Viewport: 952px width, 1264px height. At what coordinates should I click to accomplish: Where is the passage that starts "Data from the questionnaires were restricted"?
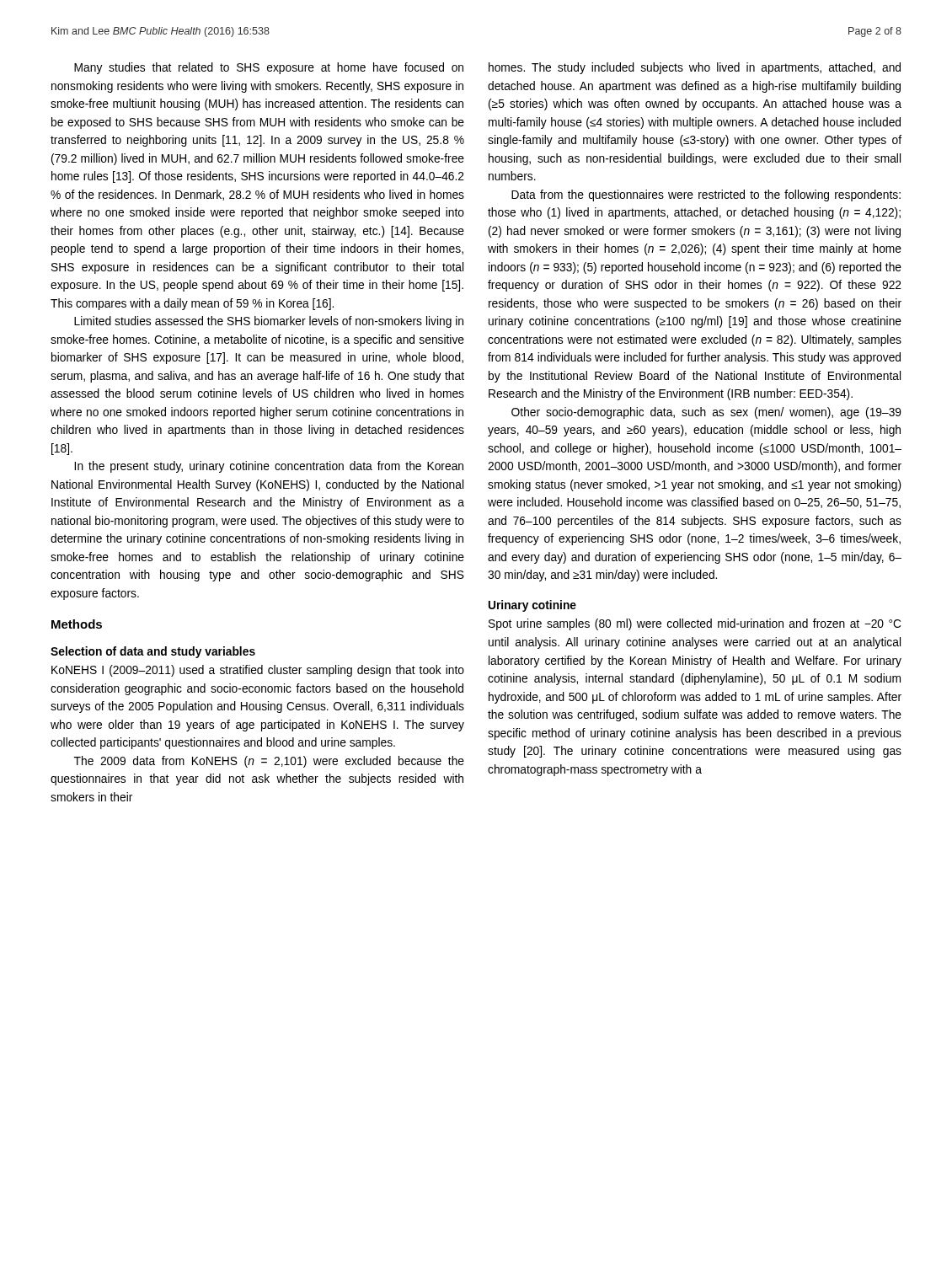point(695,295)
